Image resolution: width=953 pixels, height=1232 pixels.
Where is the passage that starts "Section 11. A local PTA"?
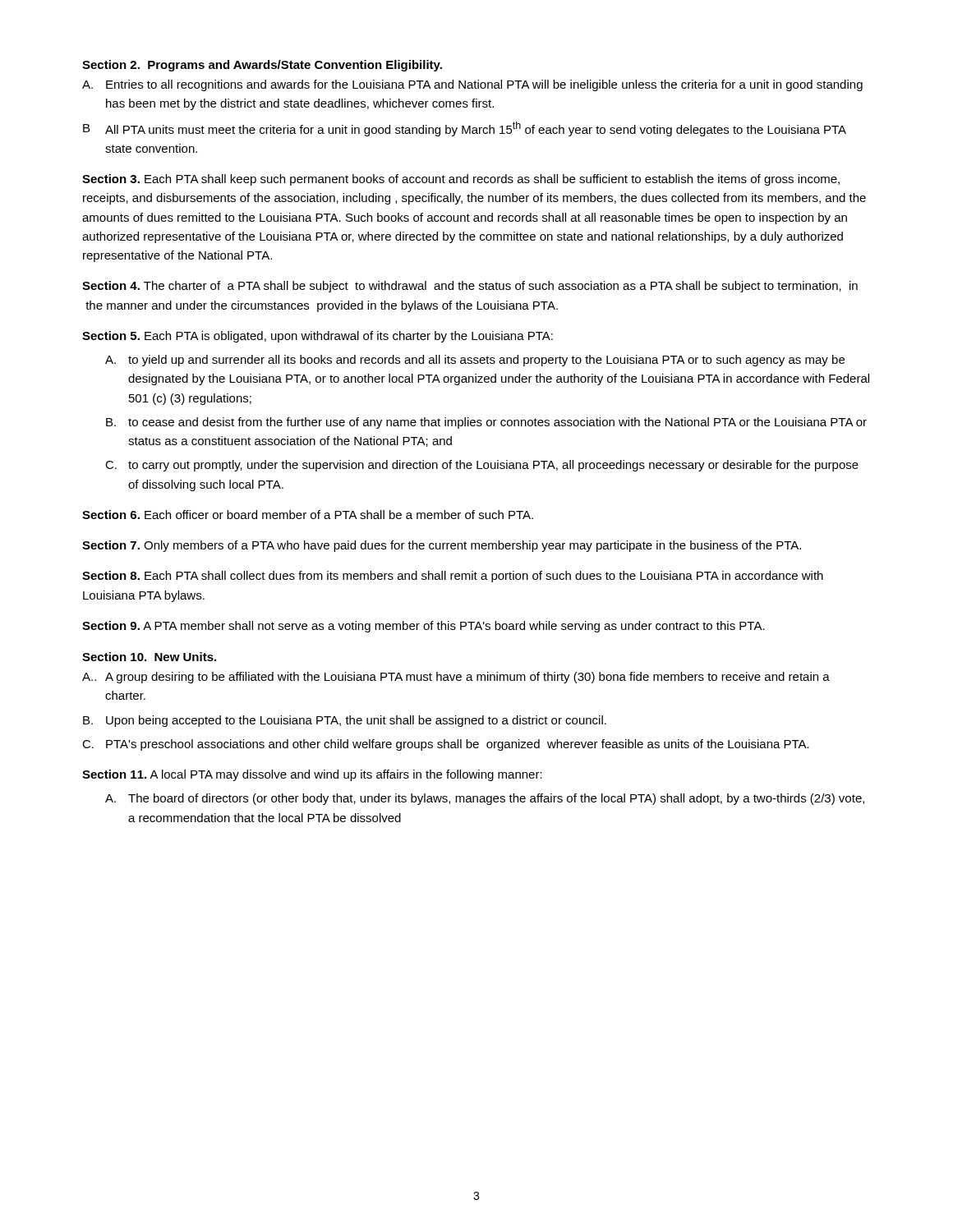pyautogui.click(x=312, y=774)
